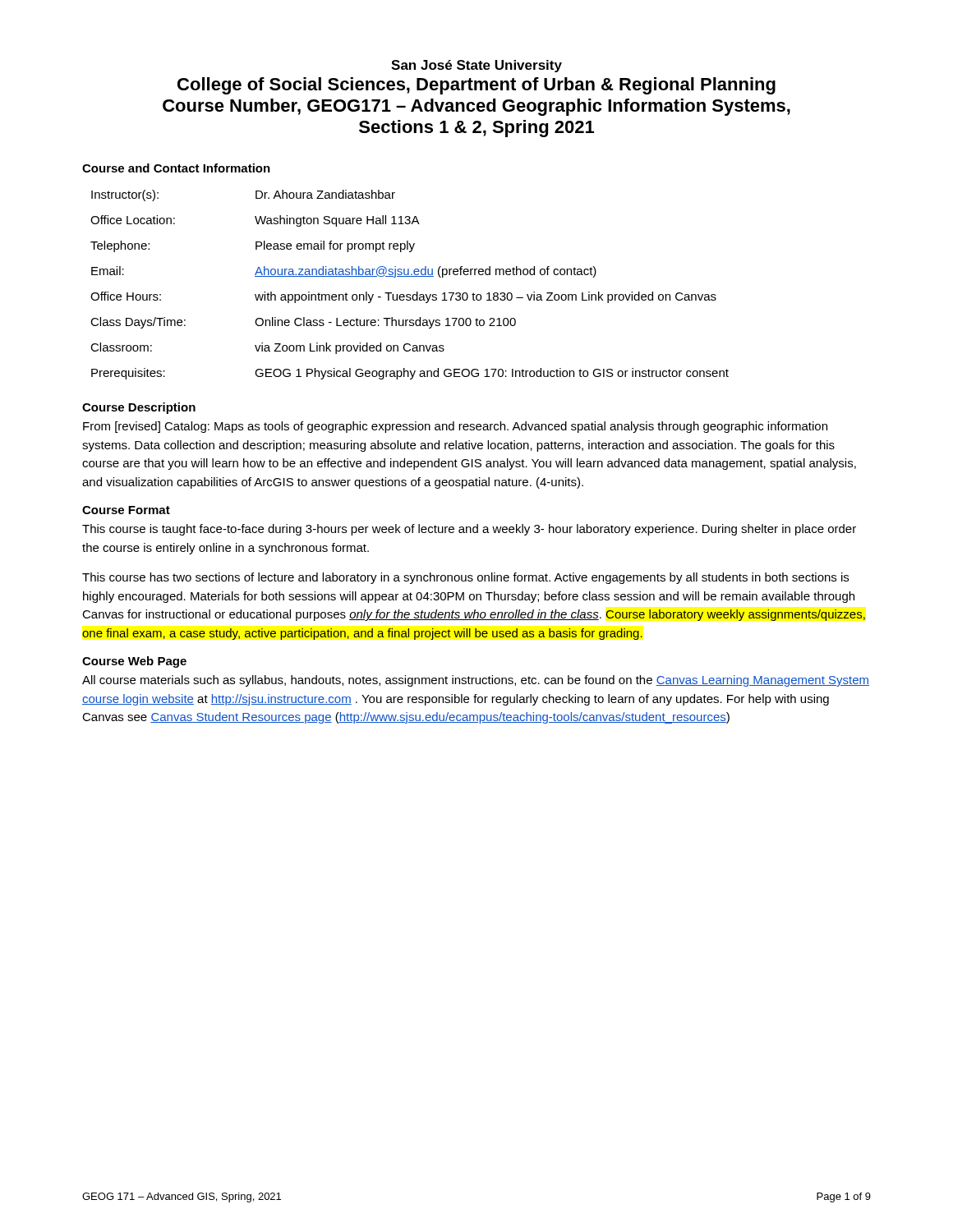Image resolution: width=953 pixels, height=1232 pixels.
Task: Find the section header that reads "Course Format"
Action: 126,510
